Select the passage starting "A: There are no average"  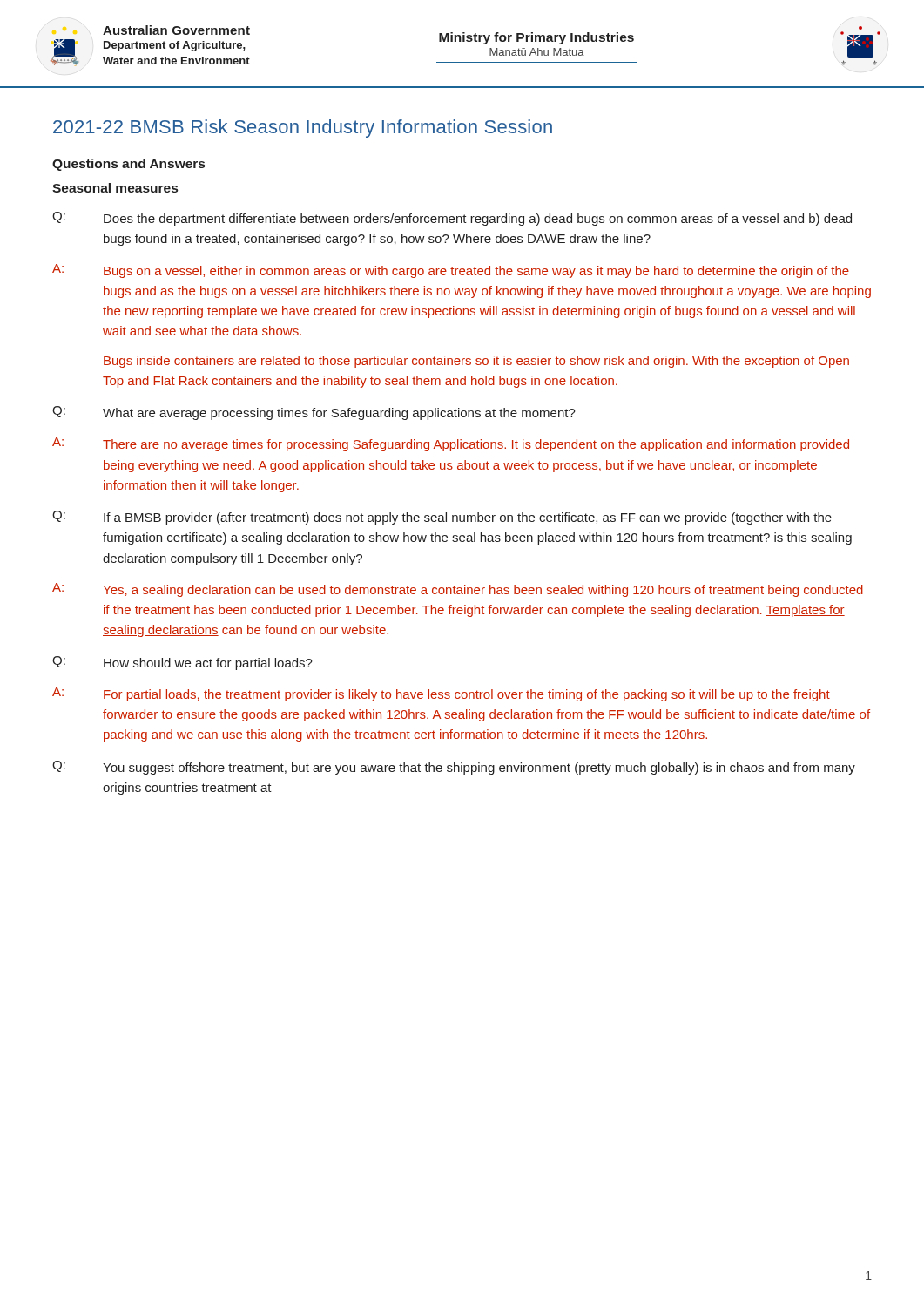[x=462, y=465]
